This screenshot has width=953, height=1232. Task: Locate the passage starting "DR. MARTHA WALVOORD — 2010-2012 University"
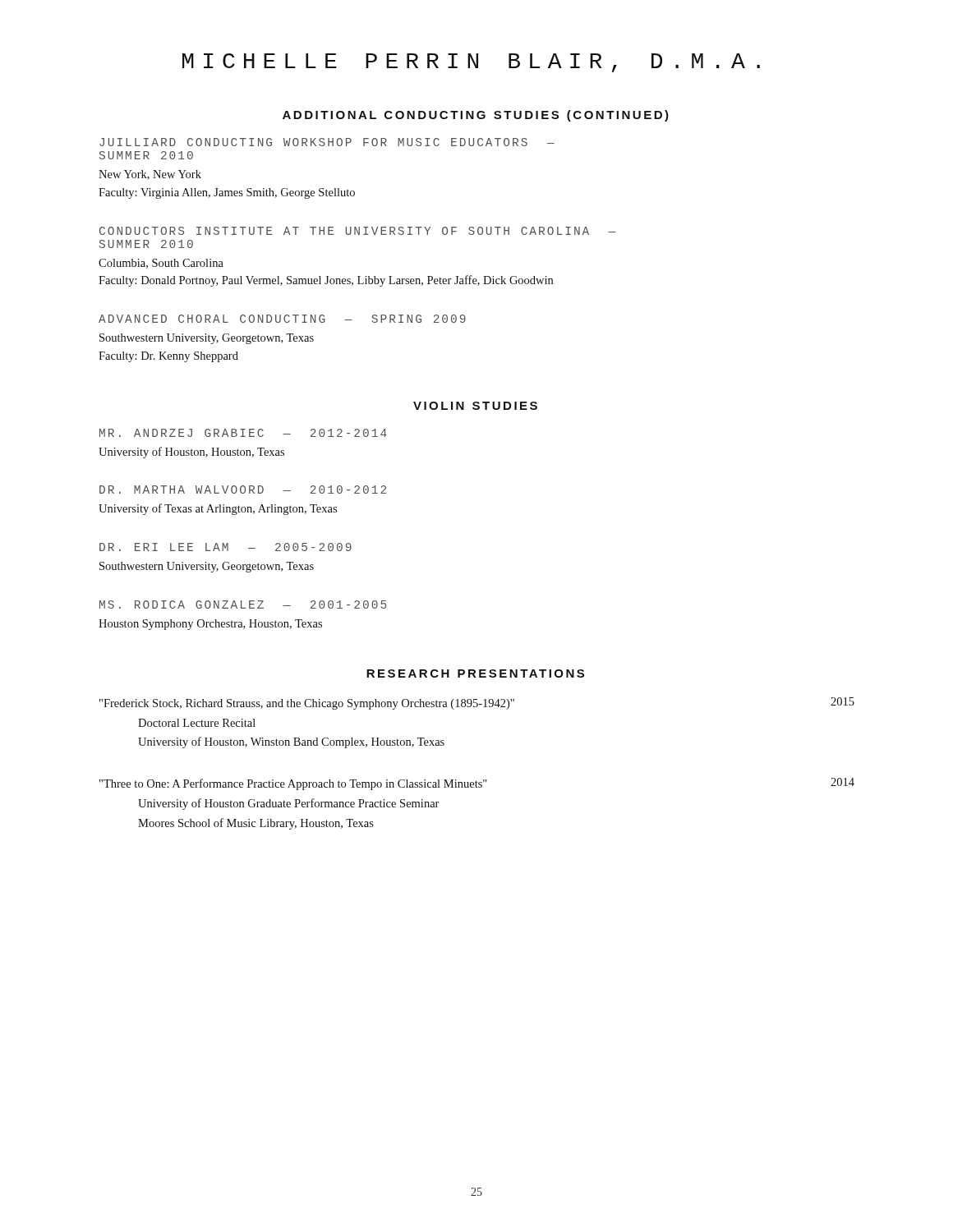pos(243,490)
